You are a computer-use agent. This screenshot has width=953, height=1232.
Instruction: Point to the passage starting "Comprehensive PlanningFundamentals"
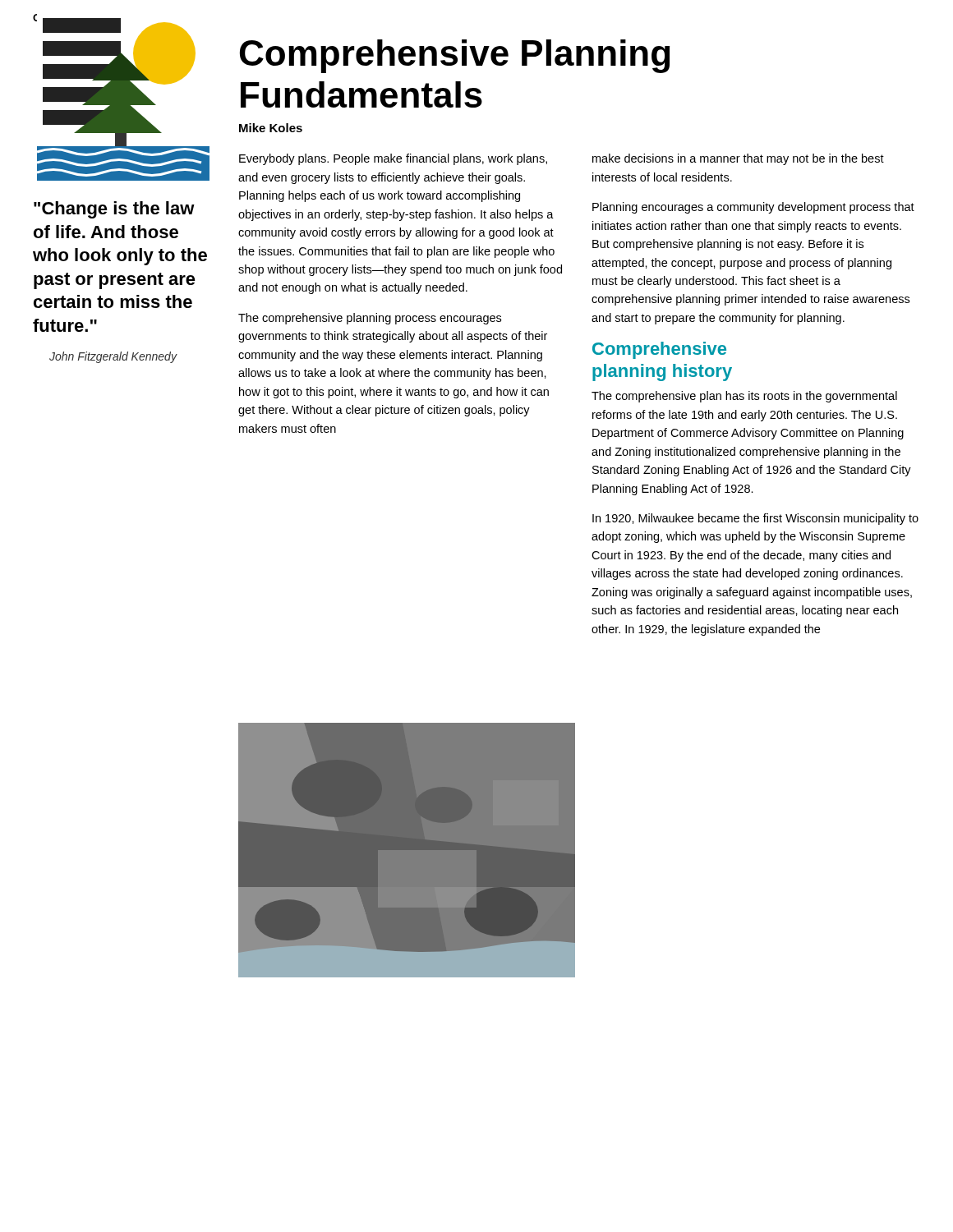click(x=579, y=74)
